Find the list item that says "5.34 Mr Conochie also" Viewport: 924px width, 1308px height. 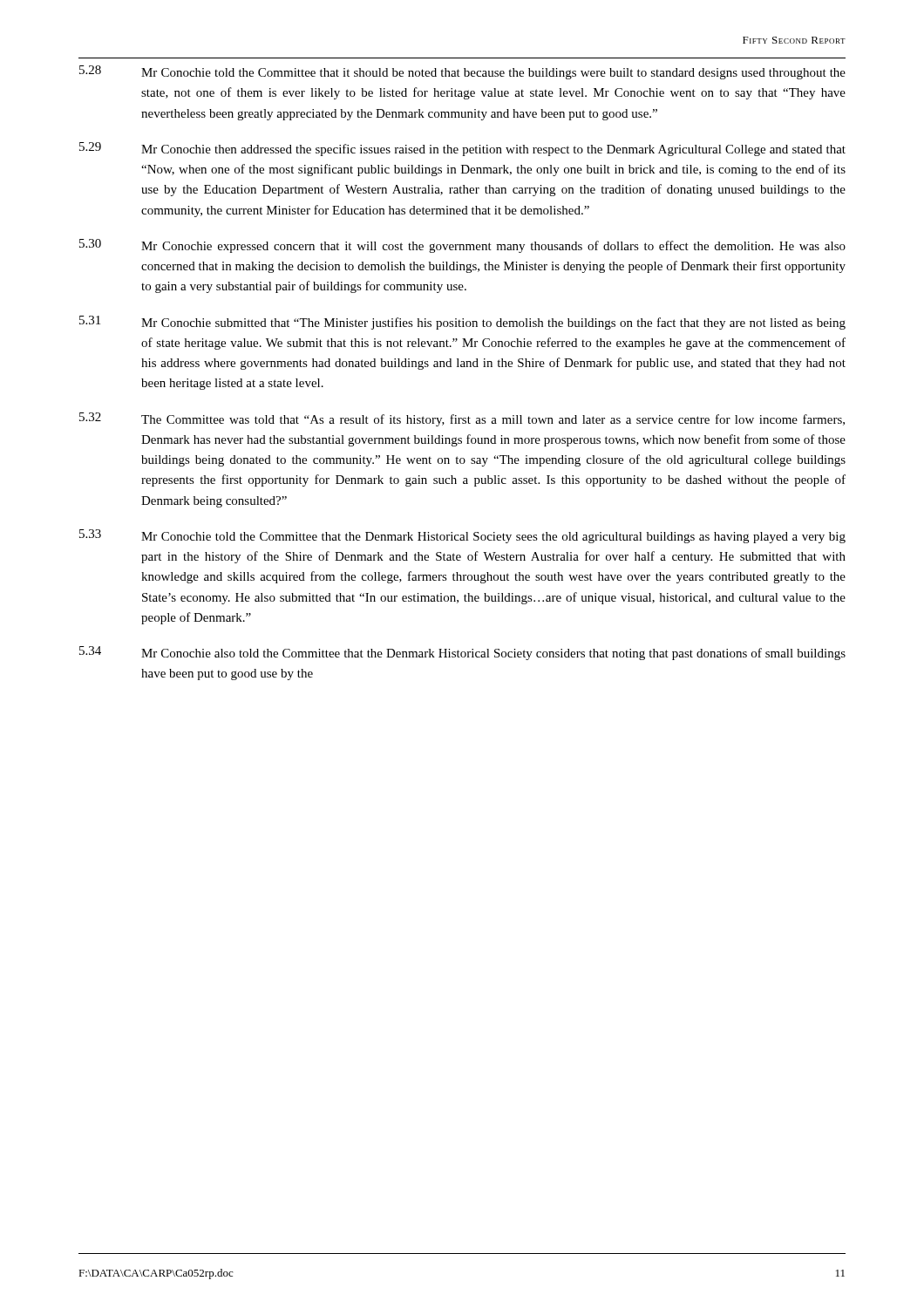point(462,664)
